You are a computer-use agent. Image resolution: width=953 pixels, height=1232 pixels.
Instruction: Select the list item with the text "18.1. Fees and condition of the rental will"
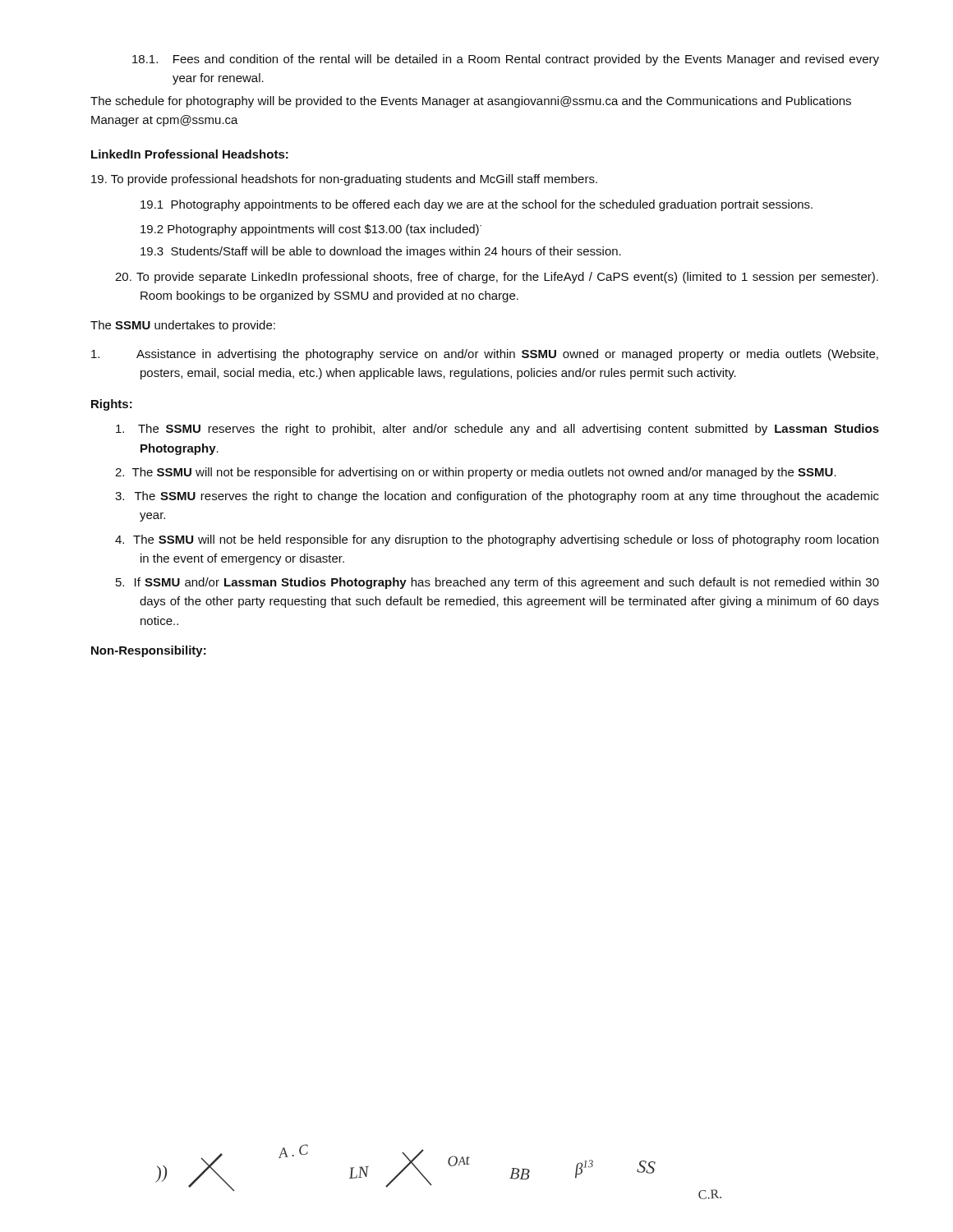[x=505, y=68]
